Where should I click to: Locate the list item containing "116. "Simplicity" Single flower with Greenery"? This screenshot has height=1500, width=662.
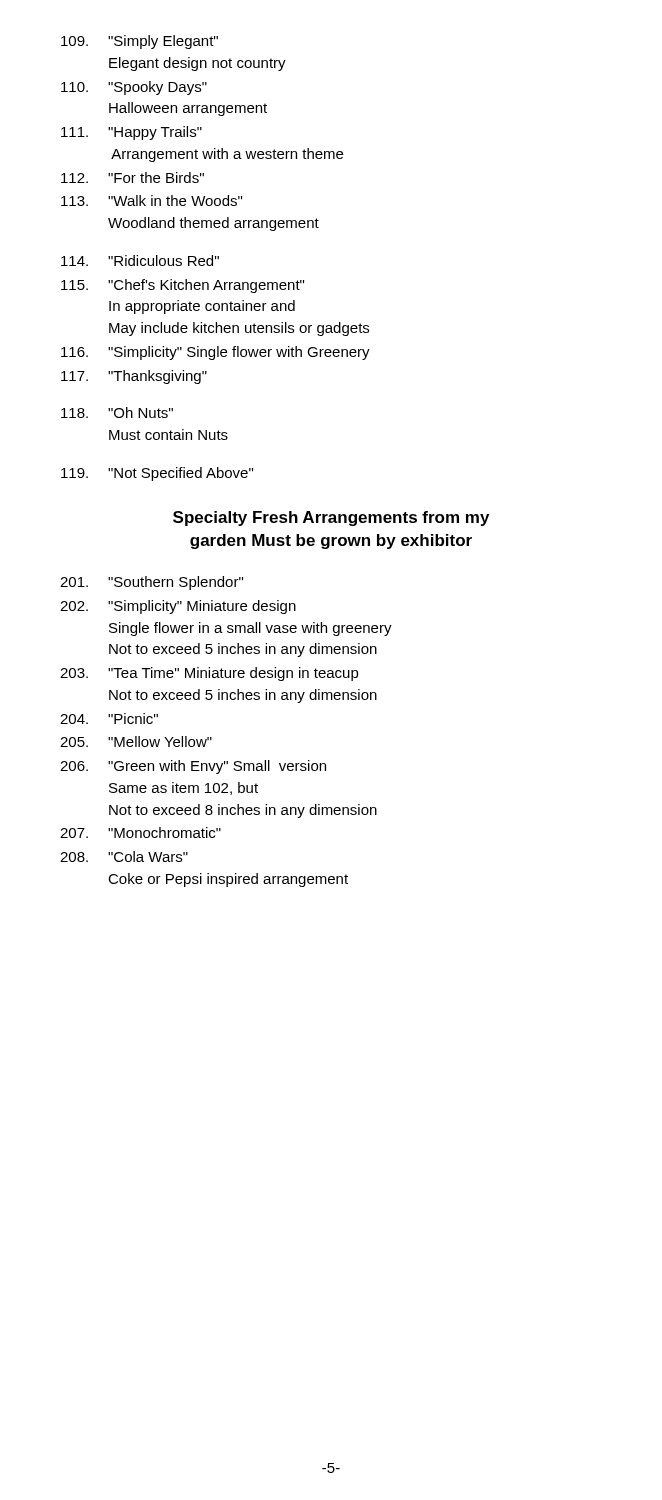[331, 352]
